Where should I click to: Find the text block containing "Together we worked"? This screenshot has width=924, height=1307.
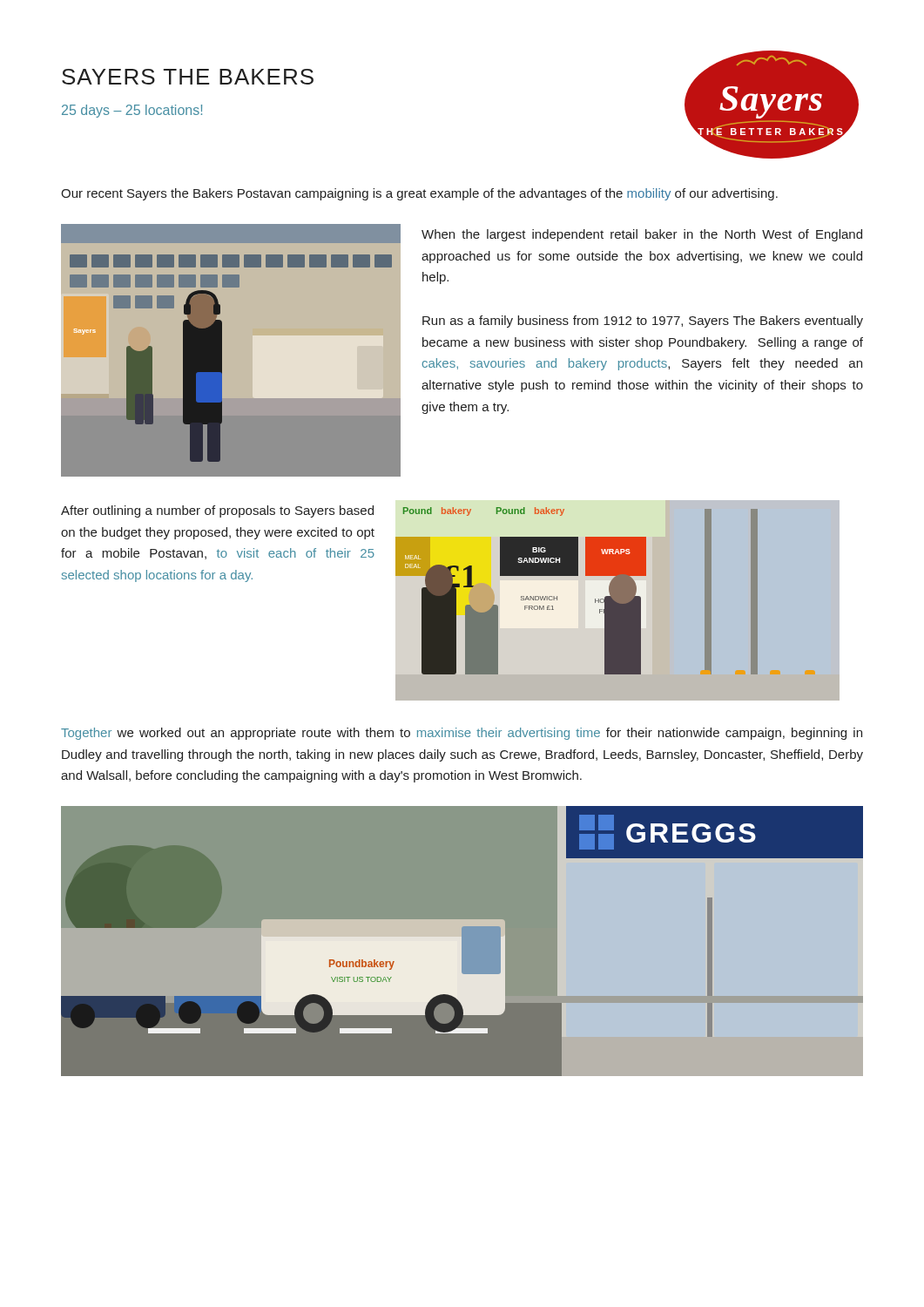click(x=462, y=754)
